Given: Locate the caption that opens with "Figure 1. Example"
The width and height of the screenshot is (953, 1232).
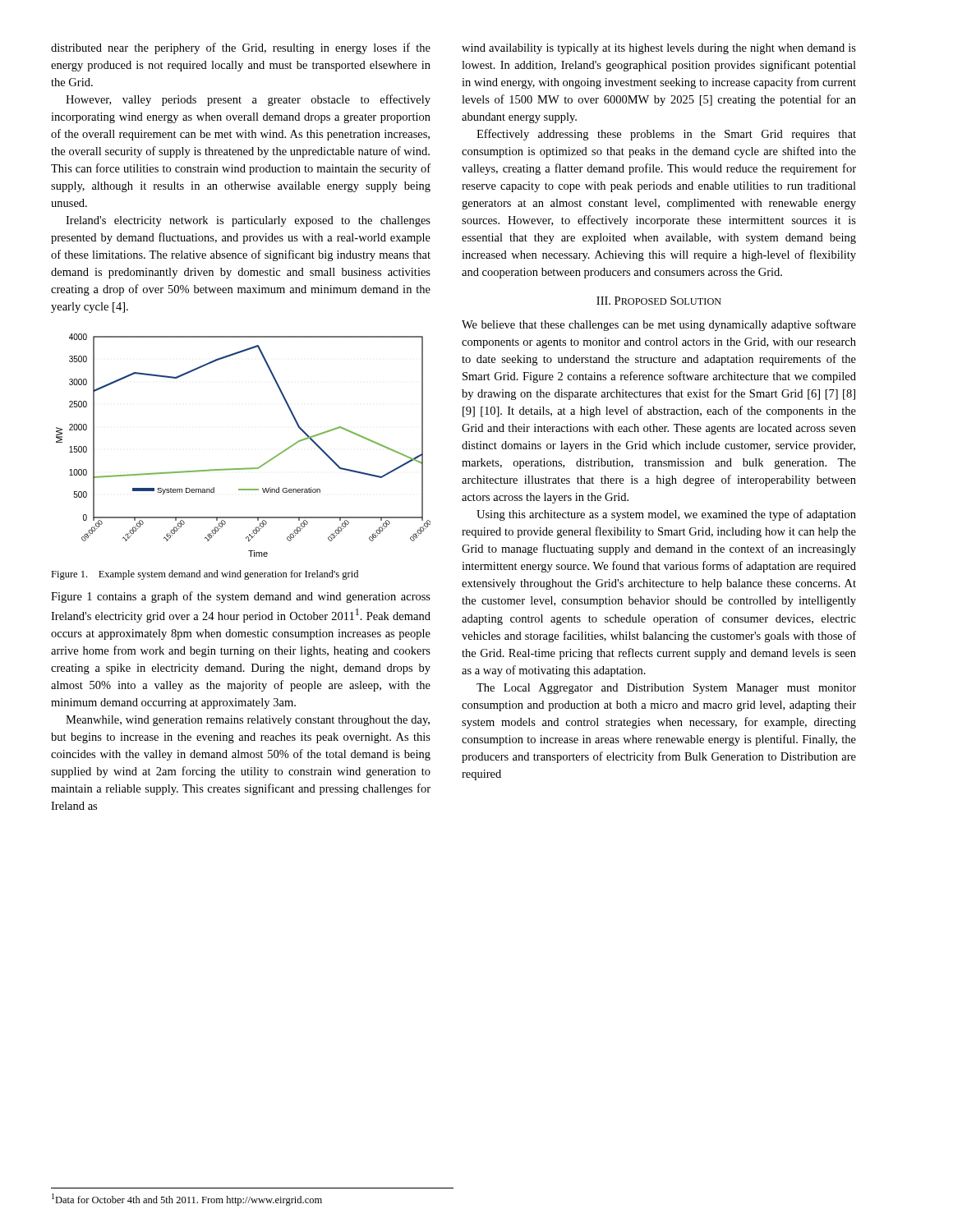Looking at the screenshot, I should (205, 574).
